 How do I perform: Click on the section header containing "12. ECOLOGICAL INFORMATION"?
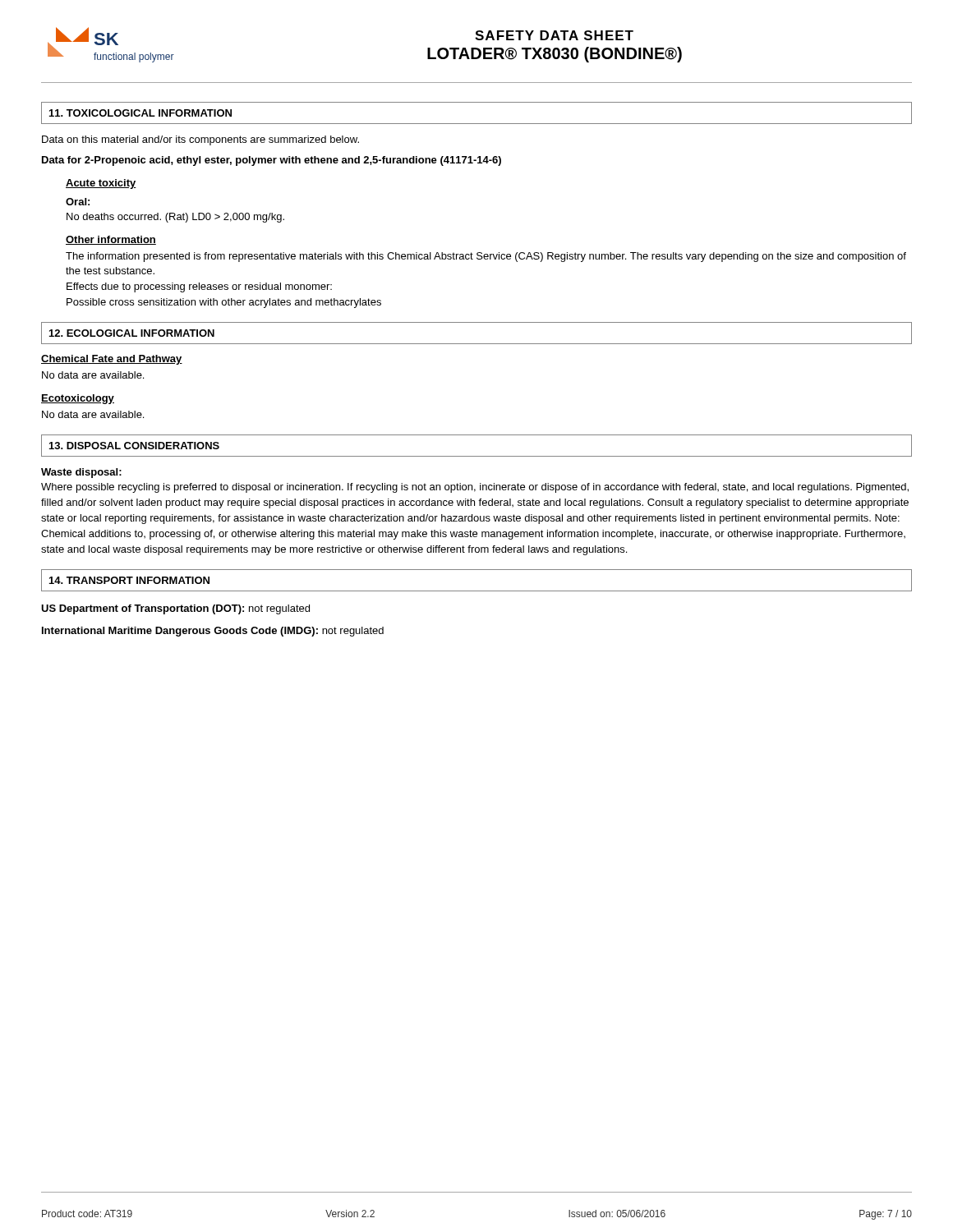click(132, 333)
